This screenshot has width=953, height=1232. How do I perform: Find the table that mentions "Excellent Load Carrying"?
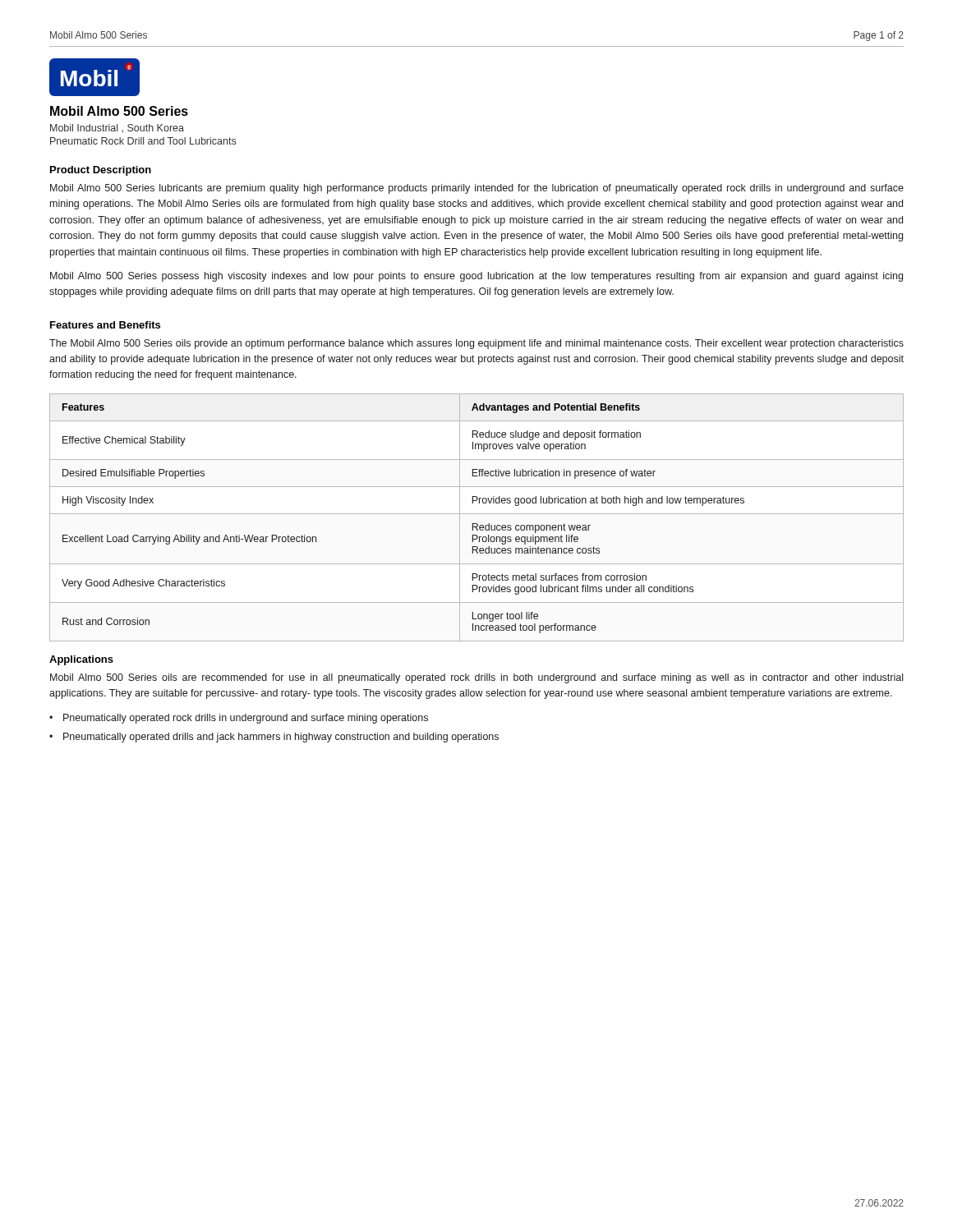tap(476, 517)
